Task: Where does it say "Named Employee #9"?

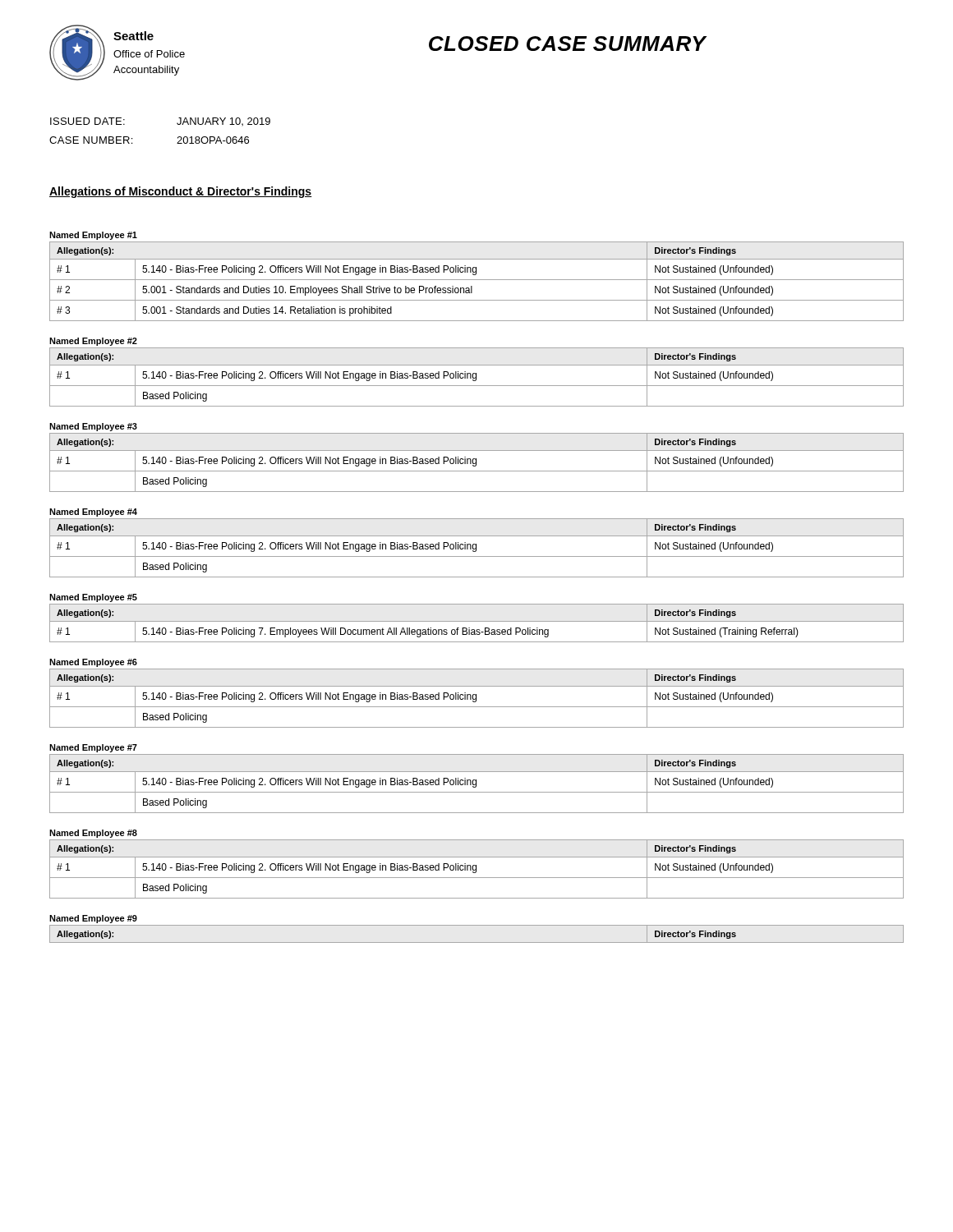Action: (x=93, y=918)
